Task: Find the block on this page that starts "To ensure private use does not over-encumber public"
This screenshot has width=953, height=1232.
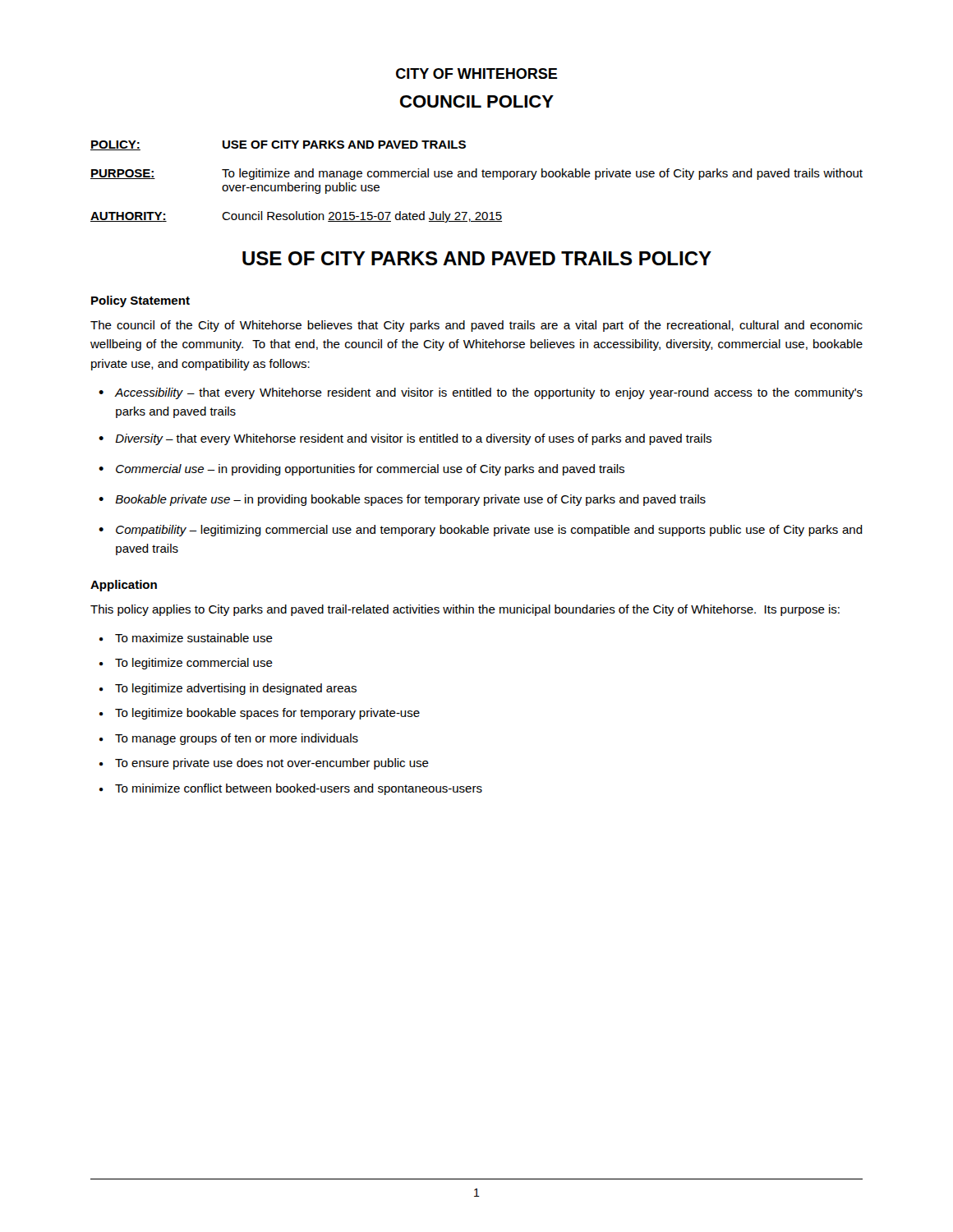Action: [x=272, y=763]
